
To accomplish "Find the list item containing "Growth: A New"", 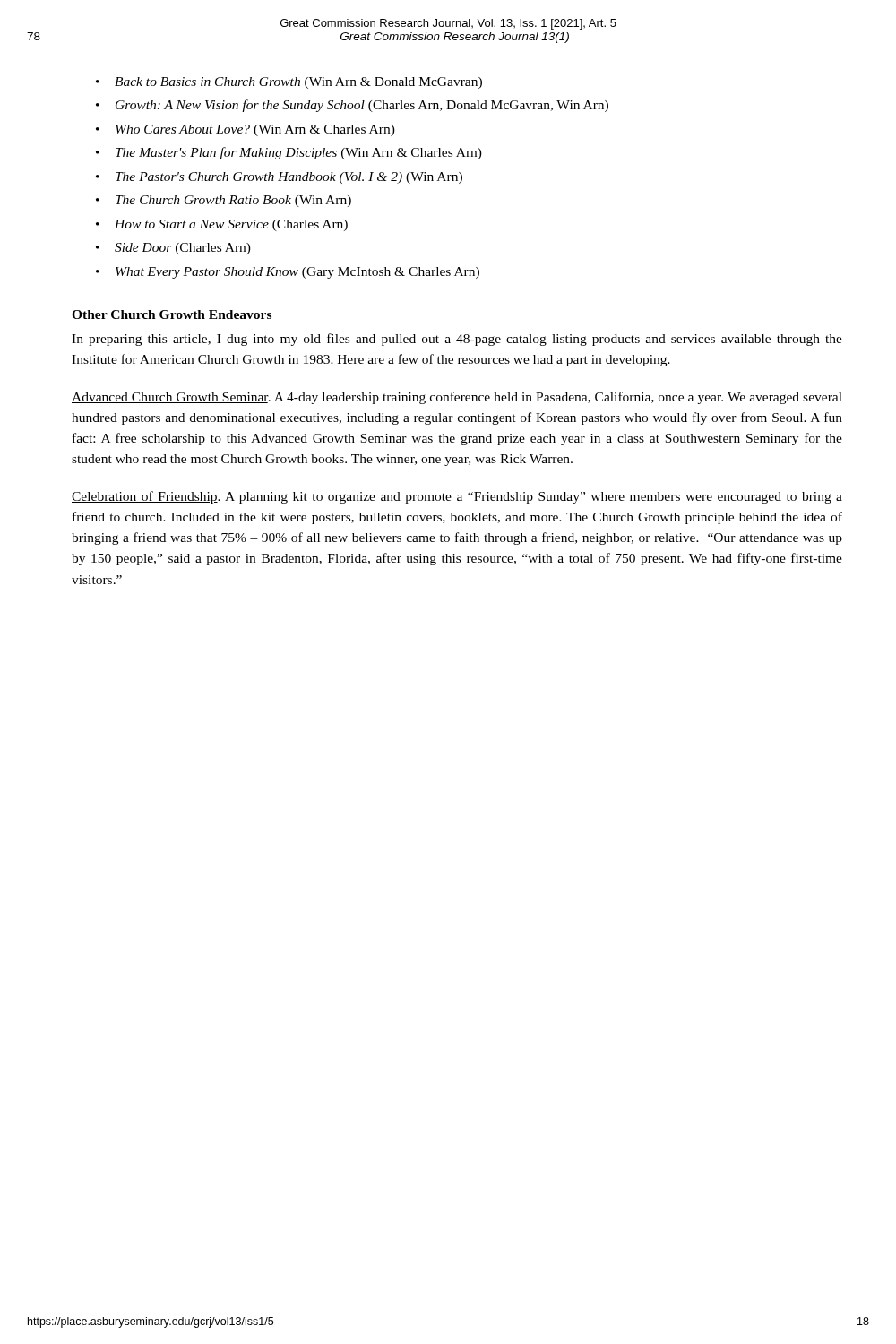I will (466, 106).
